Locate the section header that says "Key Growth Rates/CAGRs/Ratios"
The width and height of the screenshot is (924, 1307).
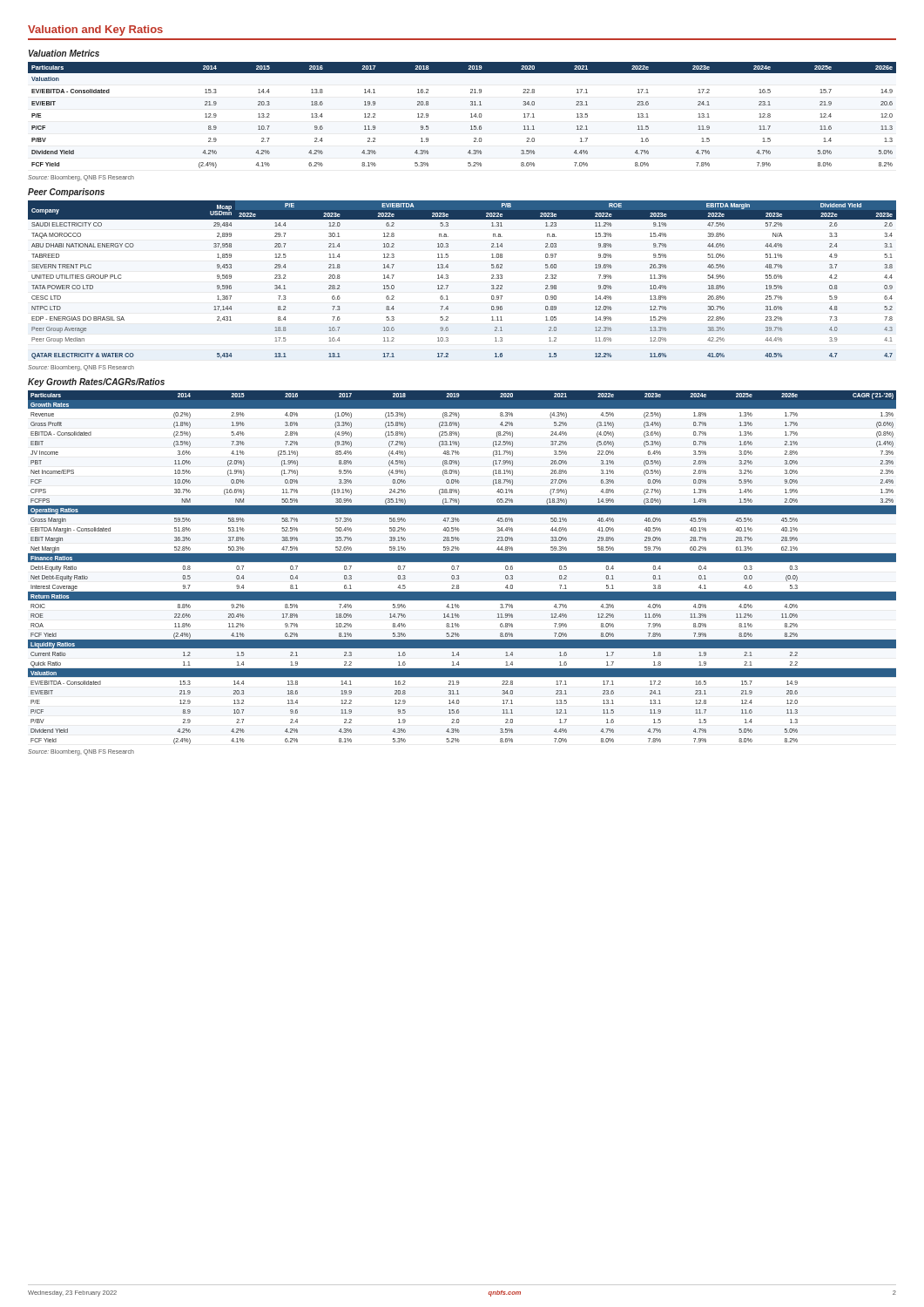pyautogui.click(x=96, y=382)
